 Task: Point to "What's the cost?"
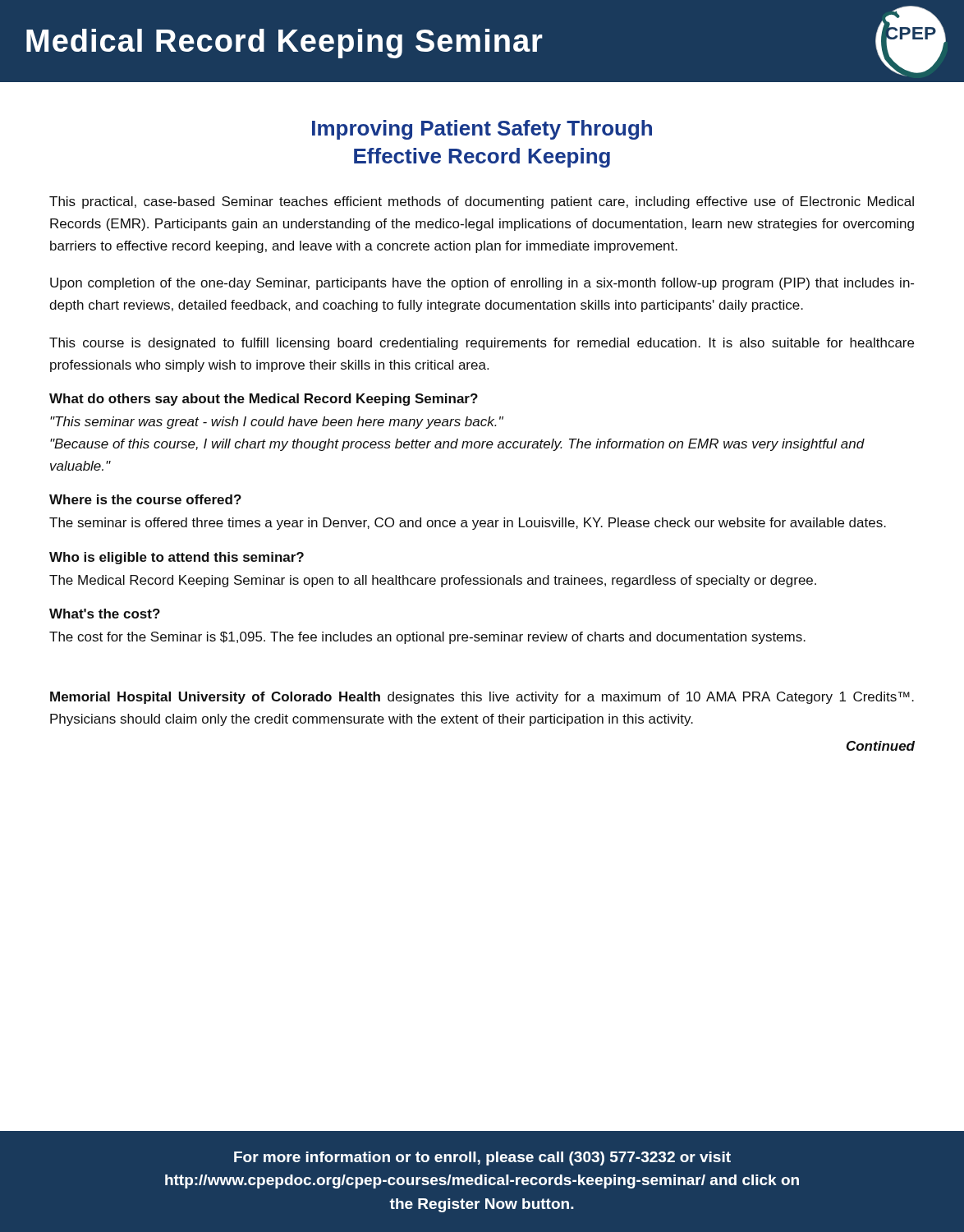(105, 614)
